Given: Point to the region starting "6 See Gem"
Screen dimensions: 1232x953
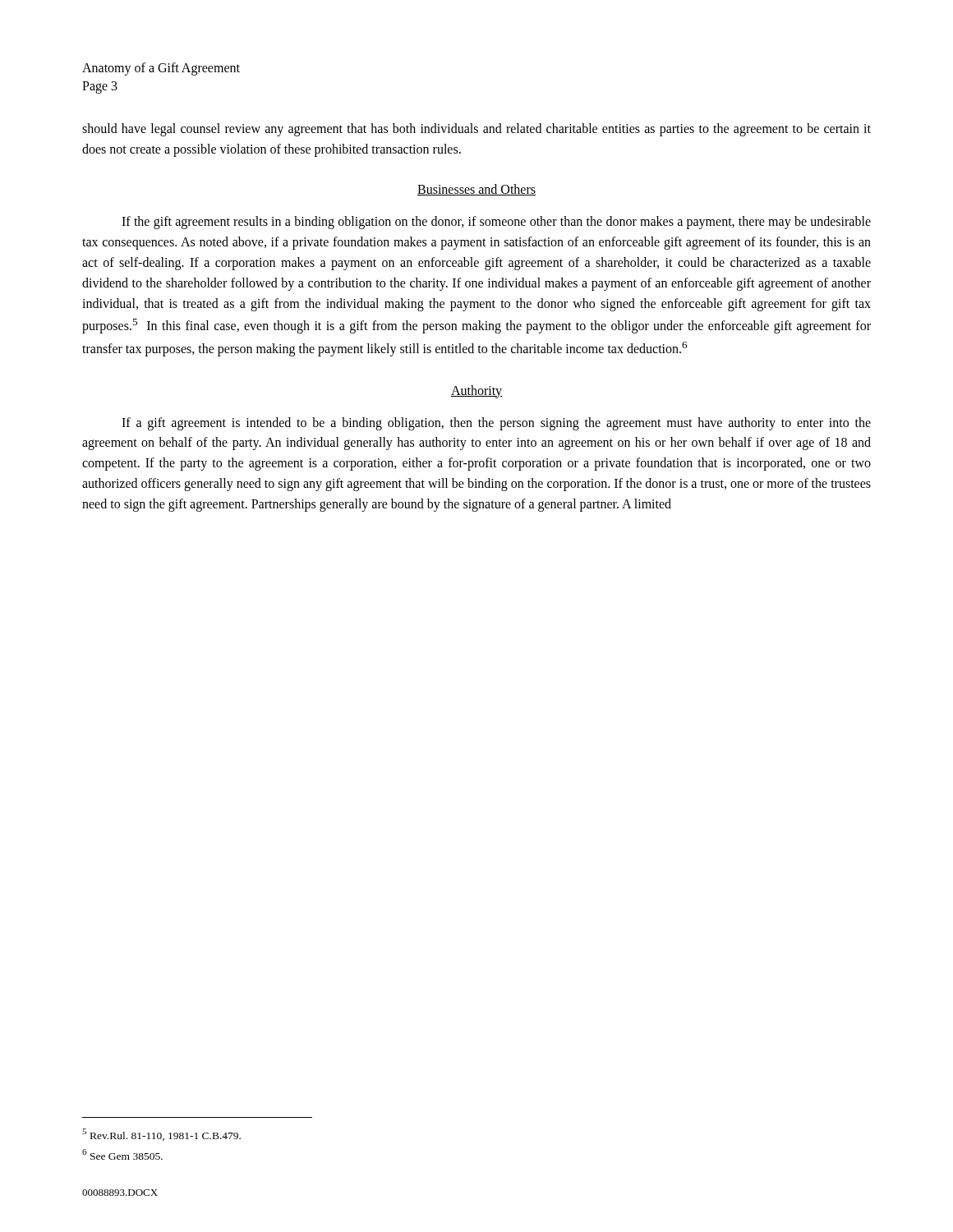Looking at the screenshot, I should coord(123,1154).
